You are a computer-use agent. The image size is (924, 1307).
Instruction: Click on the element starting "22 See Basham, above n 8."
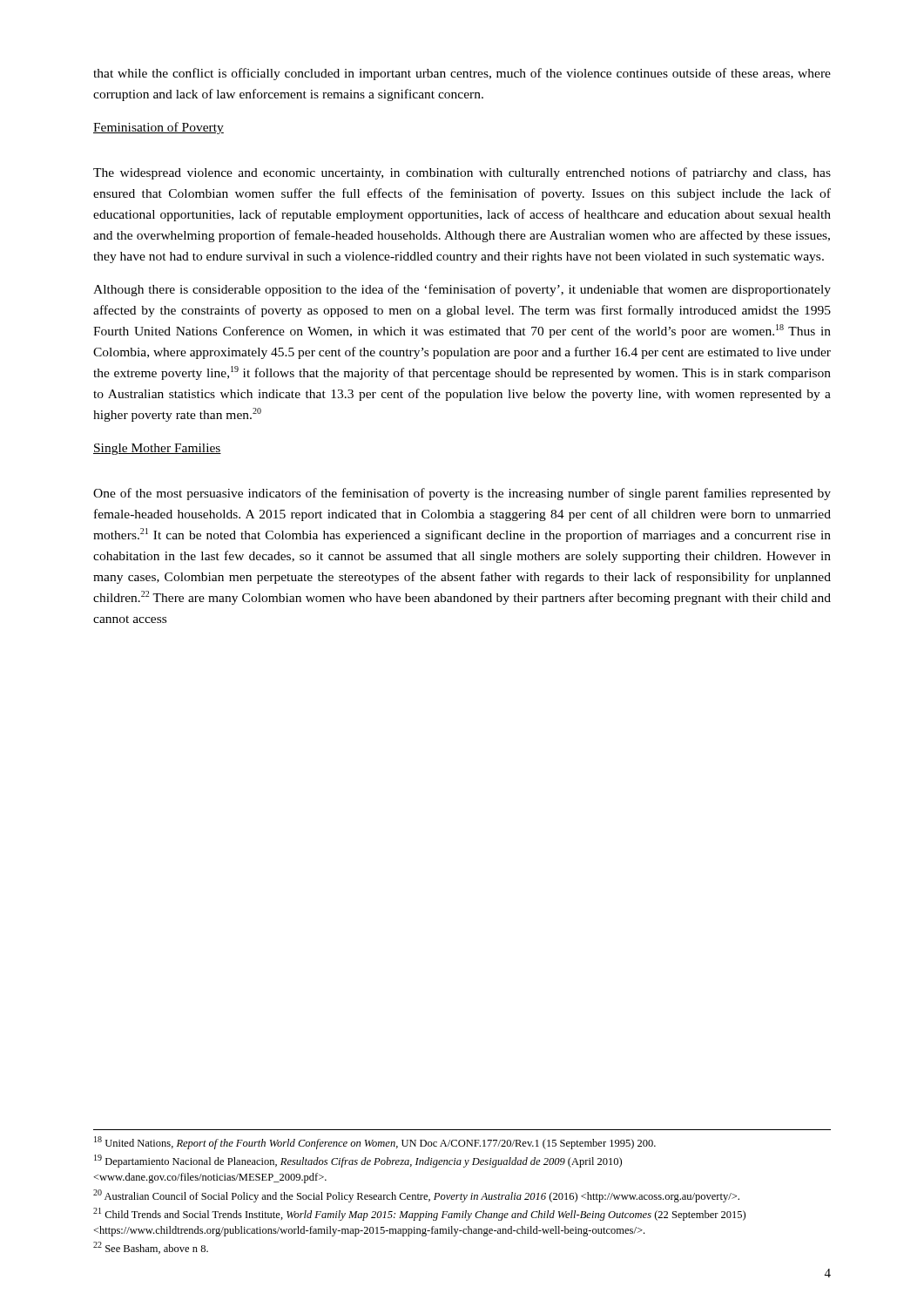tap(151, 1248)
